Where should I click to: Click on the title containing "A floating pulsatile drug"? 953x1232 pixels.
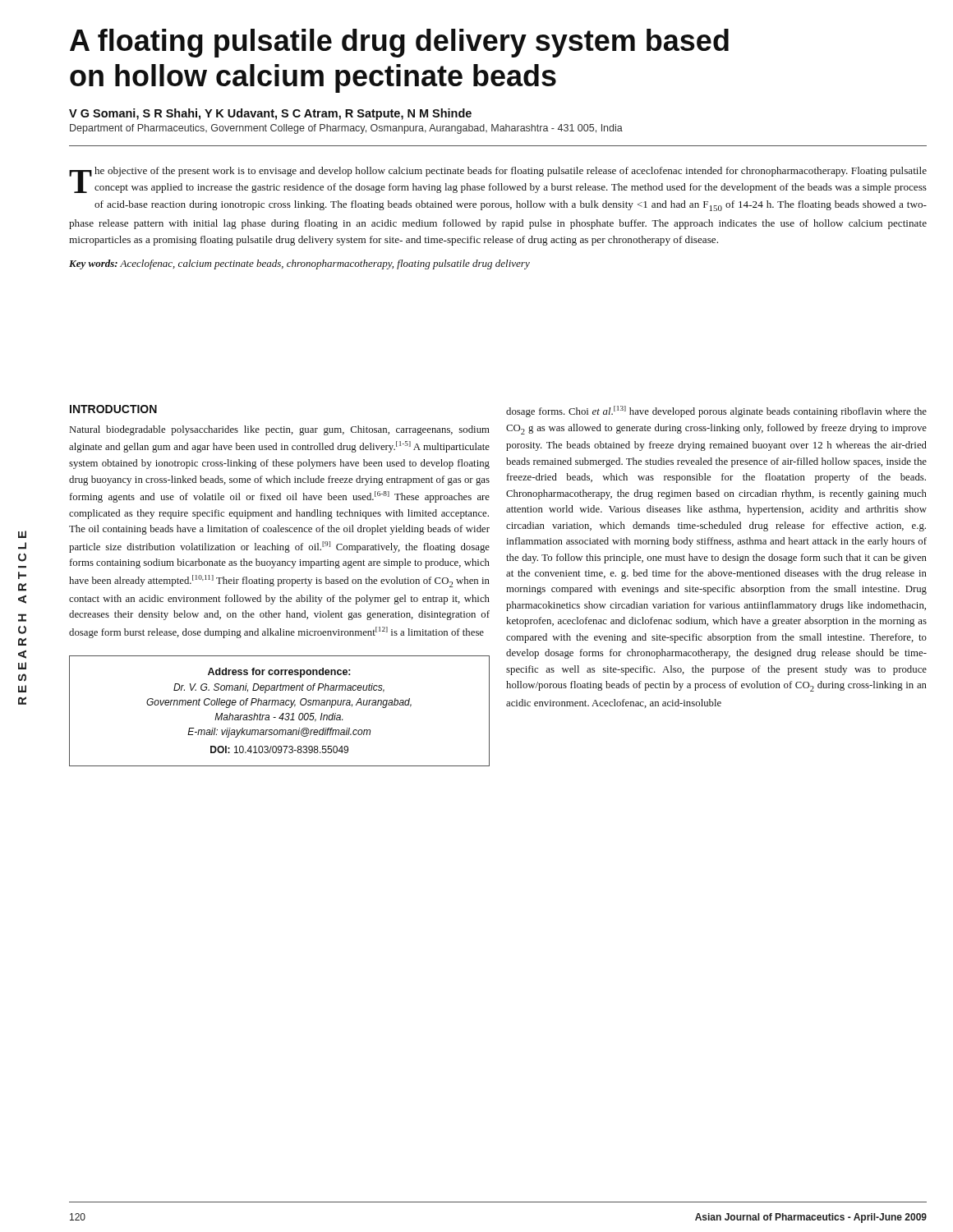pos(498,58)
